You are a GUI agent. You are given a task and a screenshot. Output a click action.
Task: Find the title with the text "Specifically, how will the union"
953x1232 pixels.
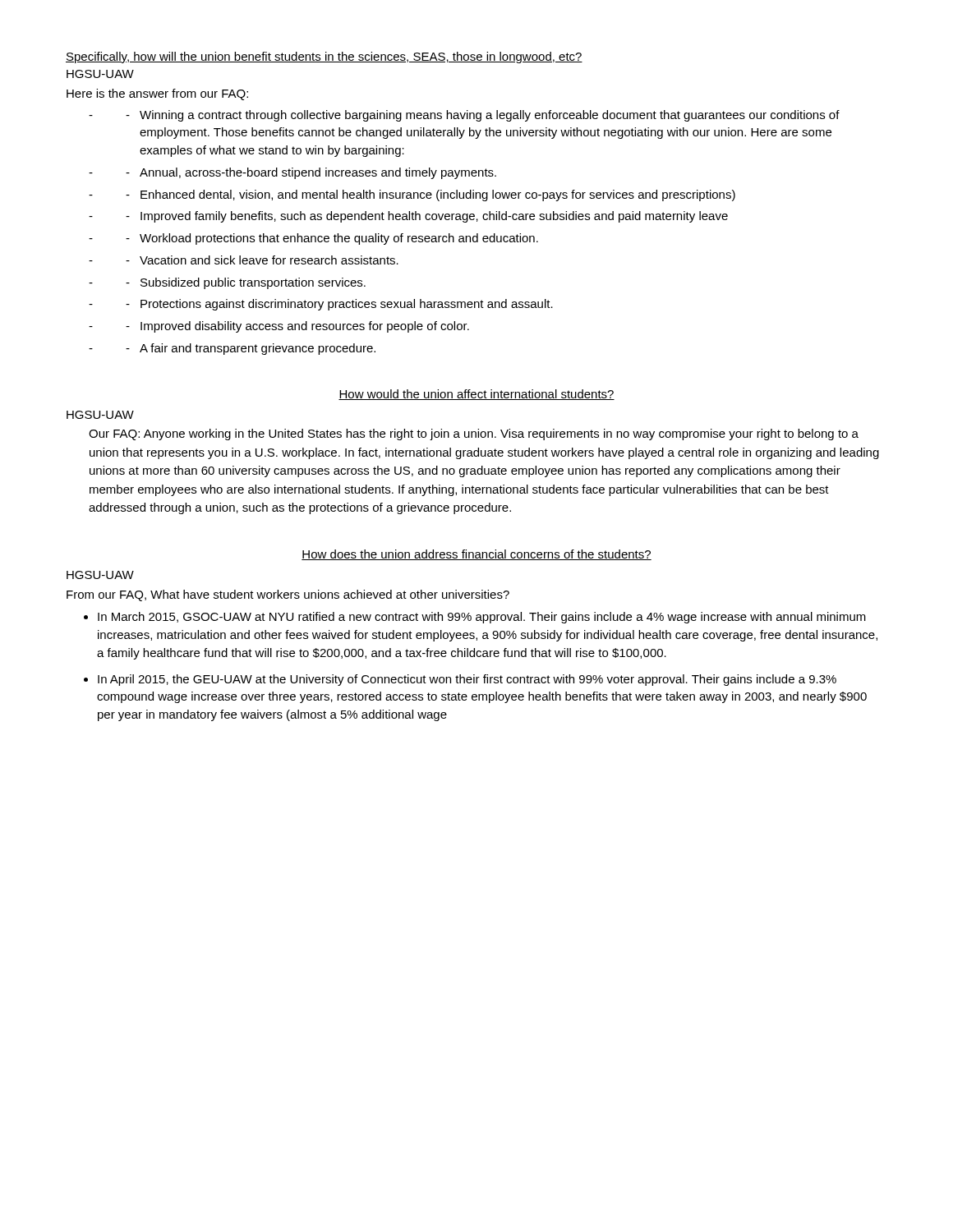324,56
